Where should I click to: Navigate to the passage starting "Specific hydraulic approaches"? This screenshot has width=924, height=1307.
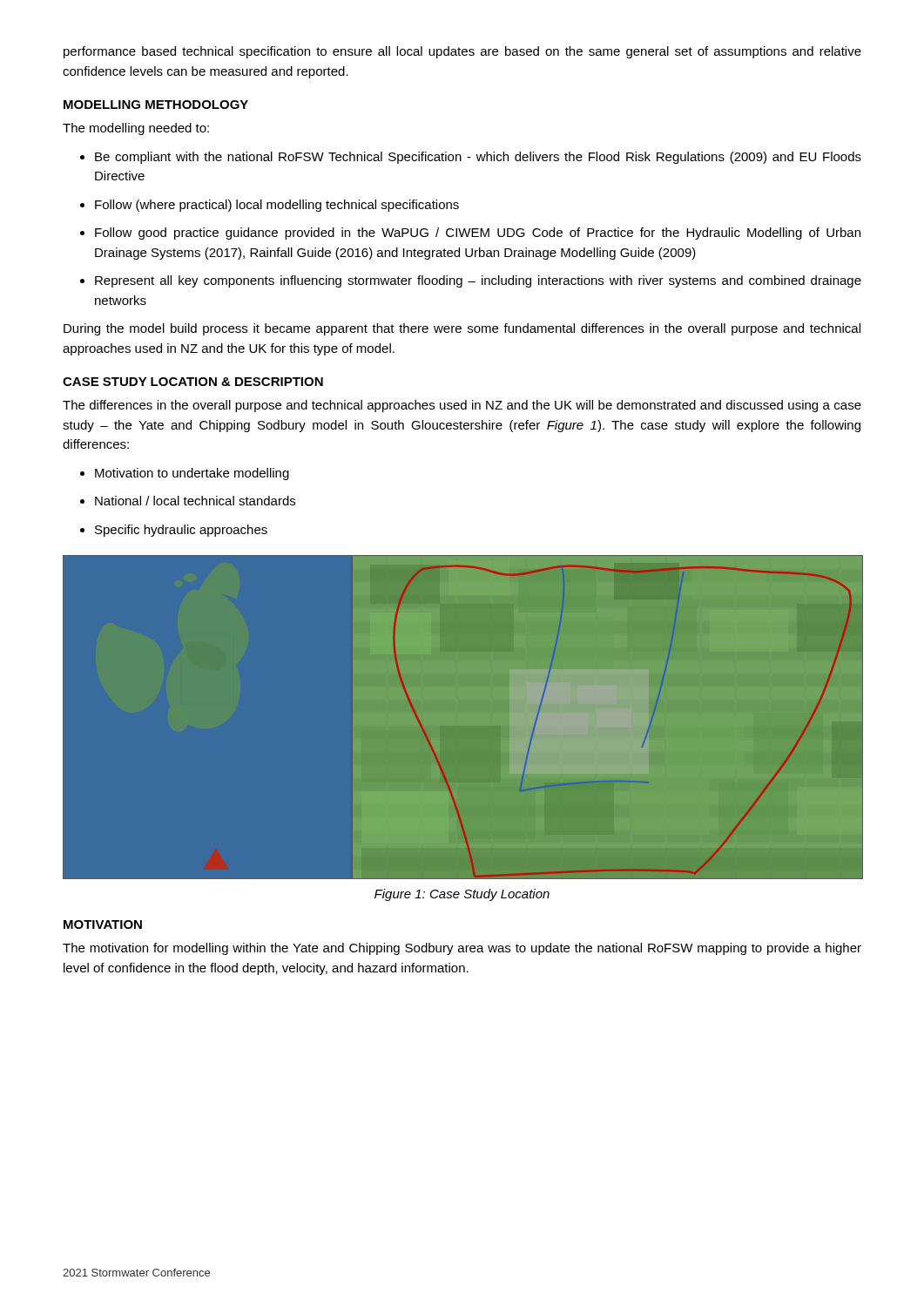[174, 531]
